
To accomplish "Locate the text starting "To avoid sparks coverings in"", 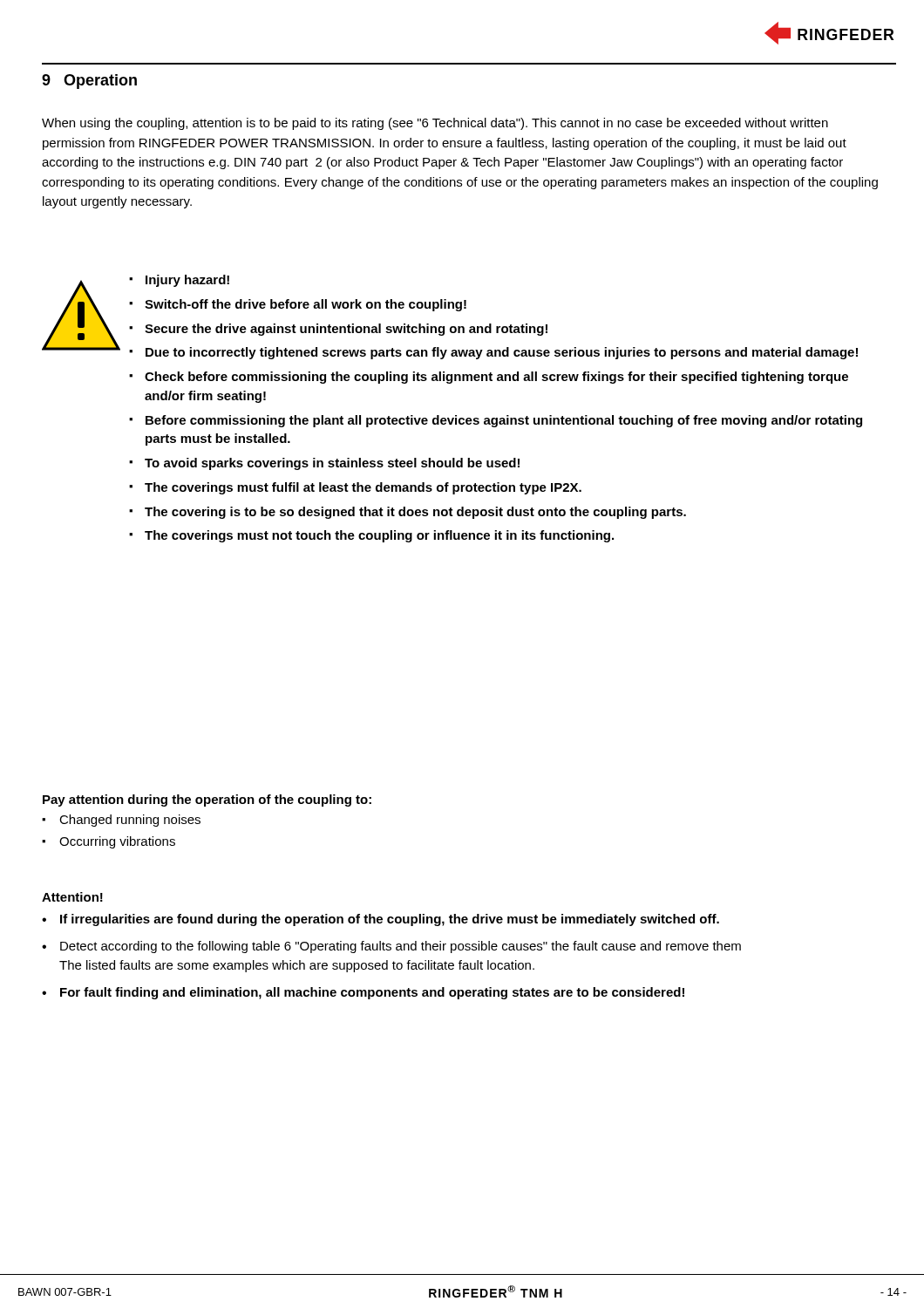I will point(333,463).
